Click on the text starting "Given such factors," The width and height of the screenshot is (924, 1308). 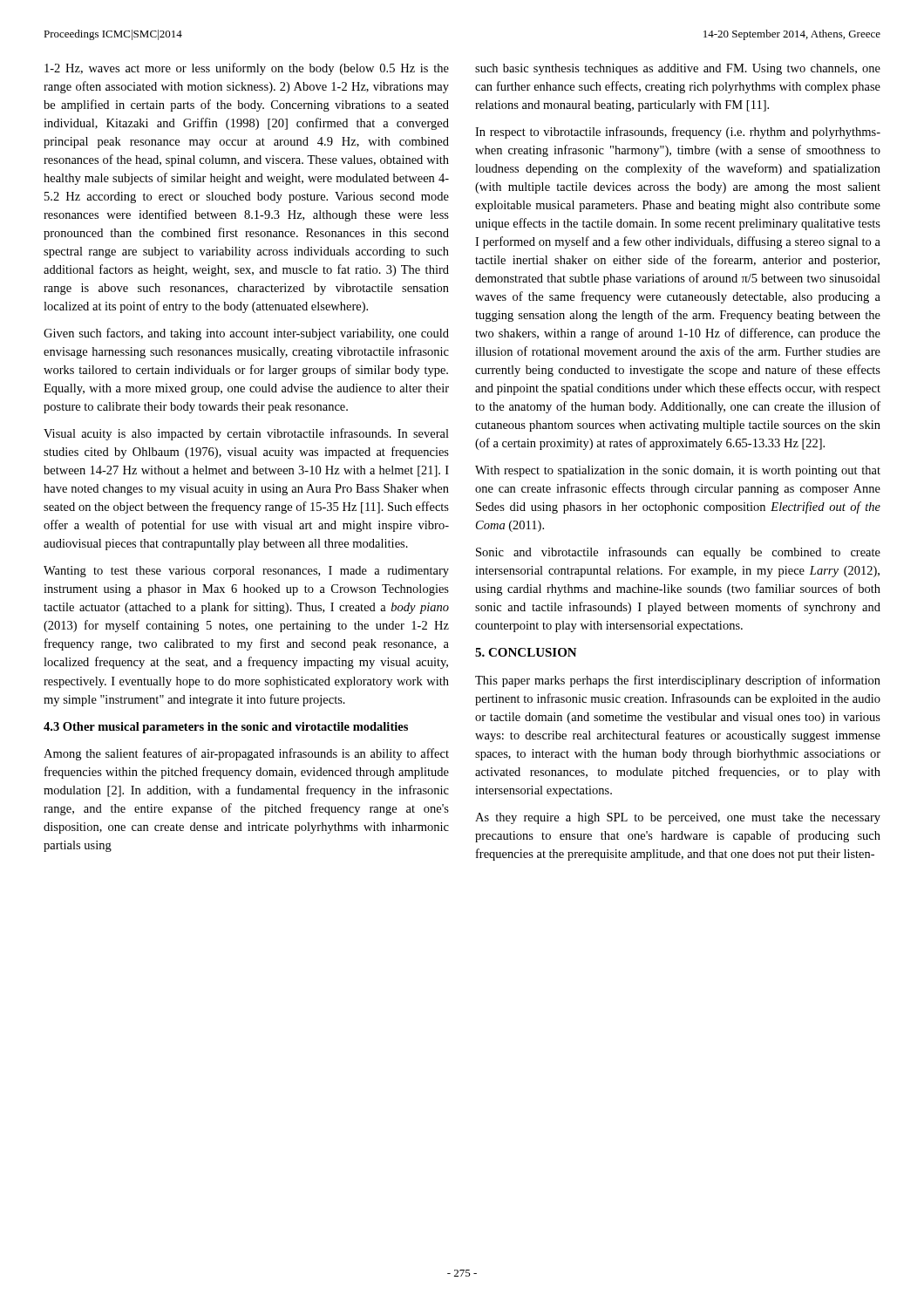pyautogui.click(x=246, y=370)
